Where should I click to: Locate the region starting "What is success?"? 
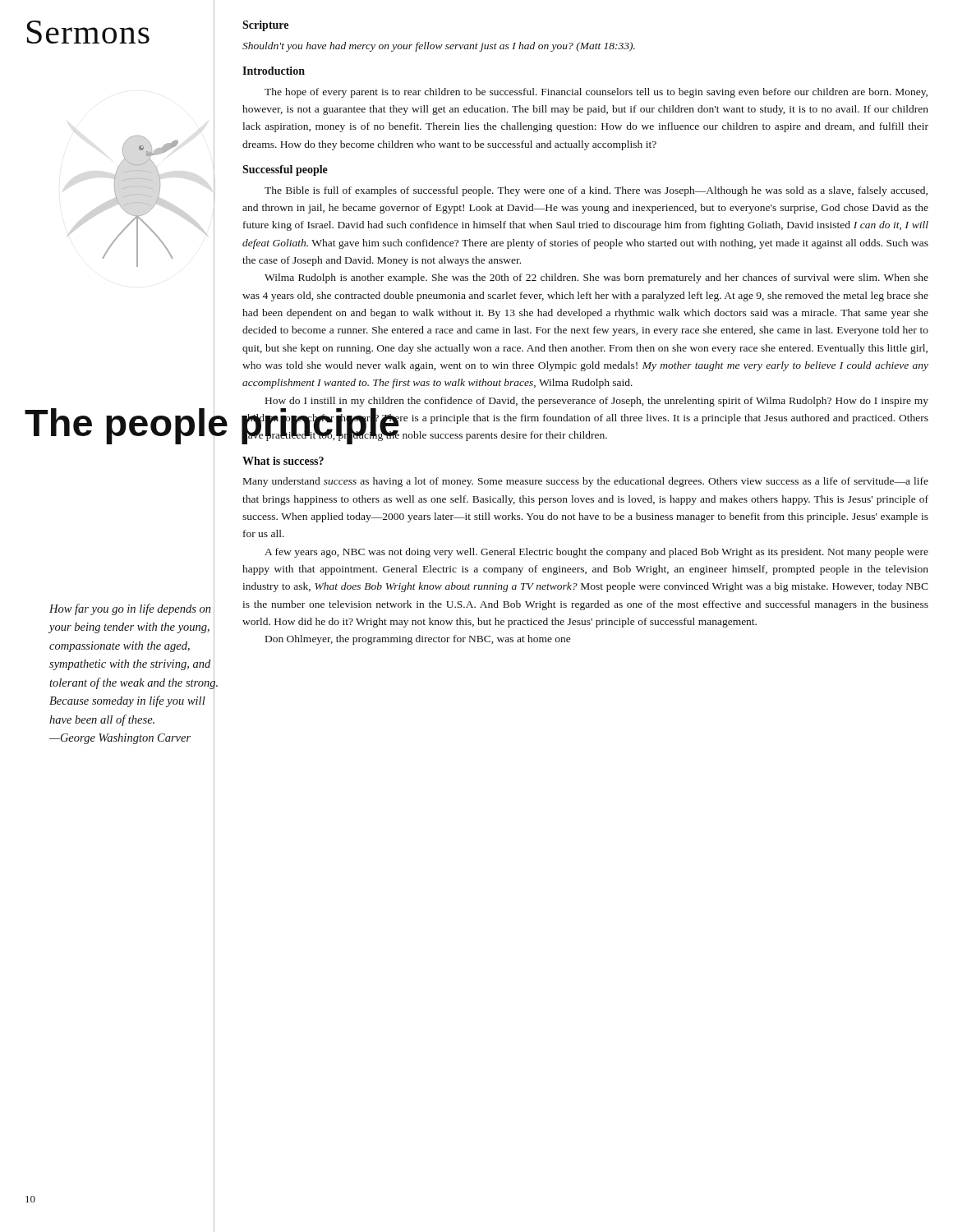283,461
